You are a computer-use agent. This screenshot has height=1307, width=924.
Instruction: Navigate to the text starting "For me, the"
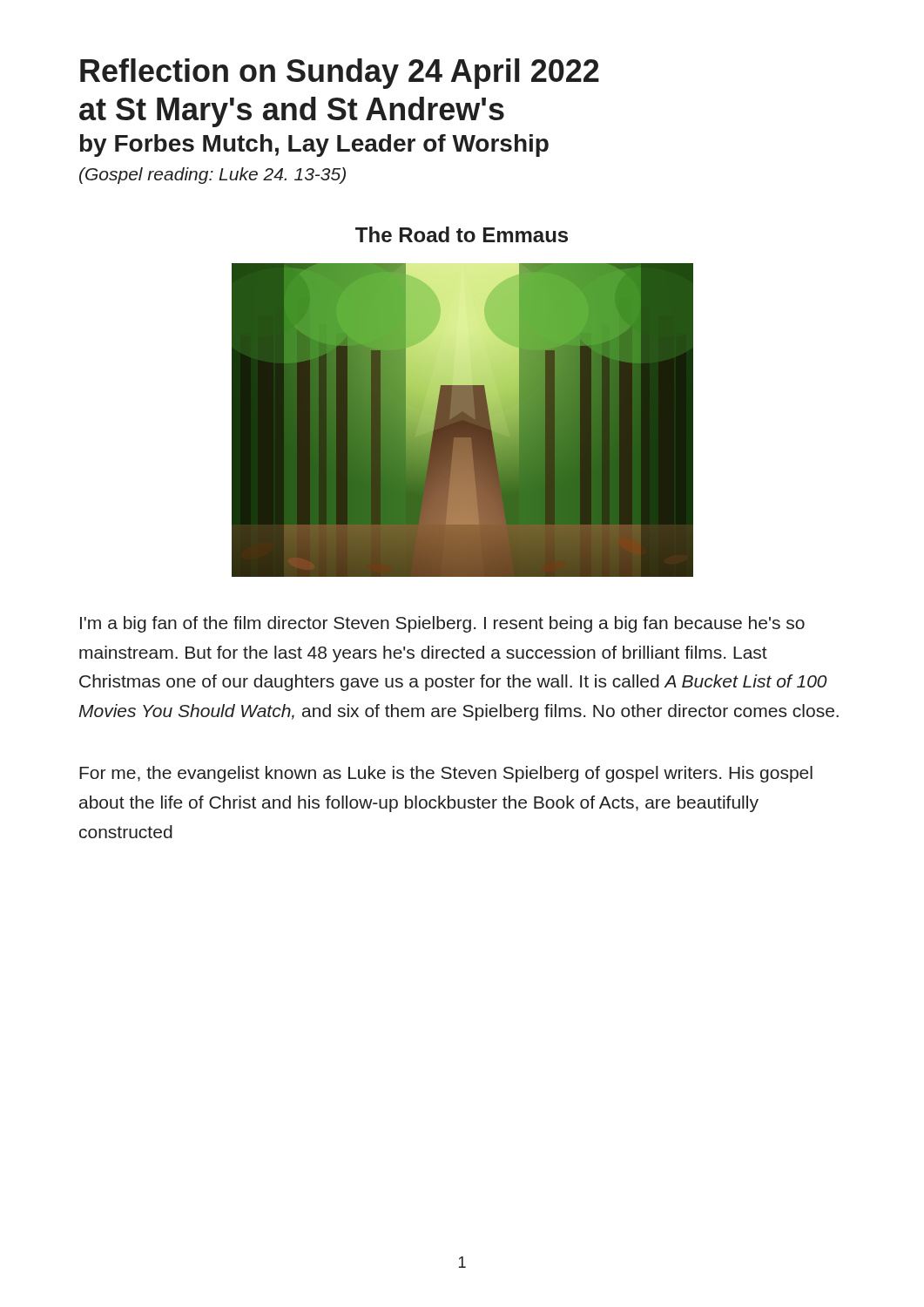pyautogui.click(x=446, y=802)
